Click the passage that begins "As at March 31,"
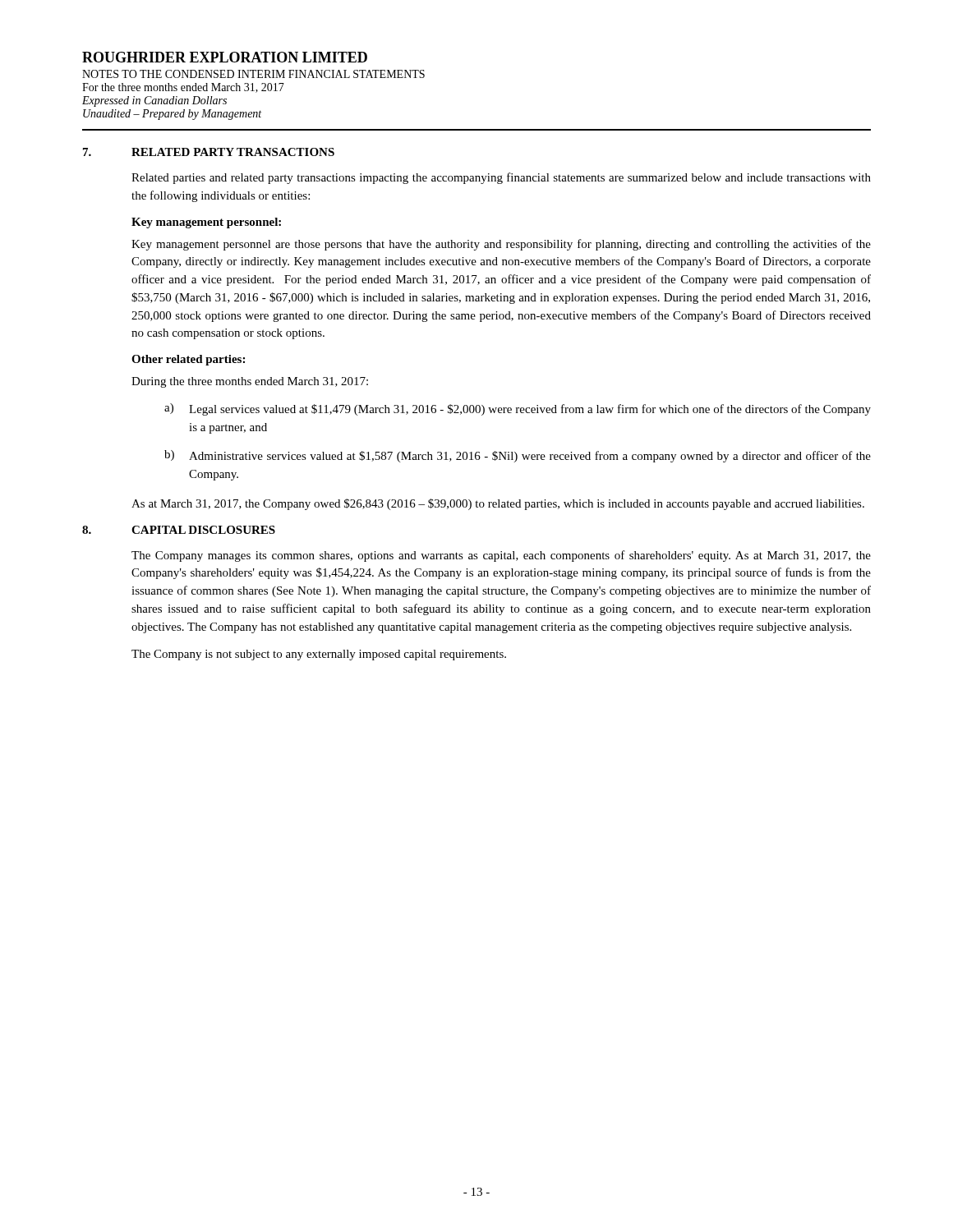 point(498,503)
